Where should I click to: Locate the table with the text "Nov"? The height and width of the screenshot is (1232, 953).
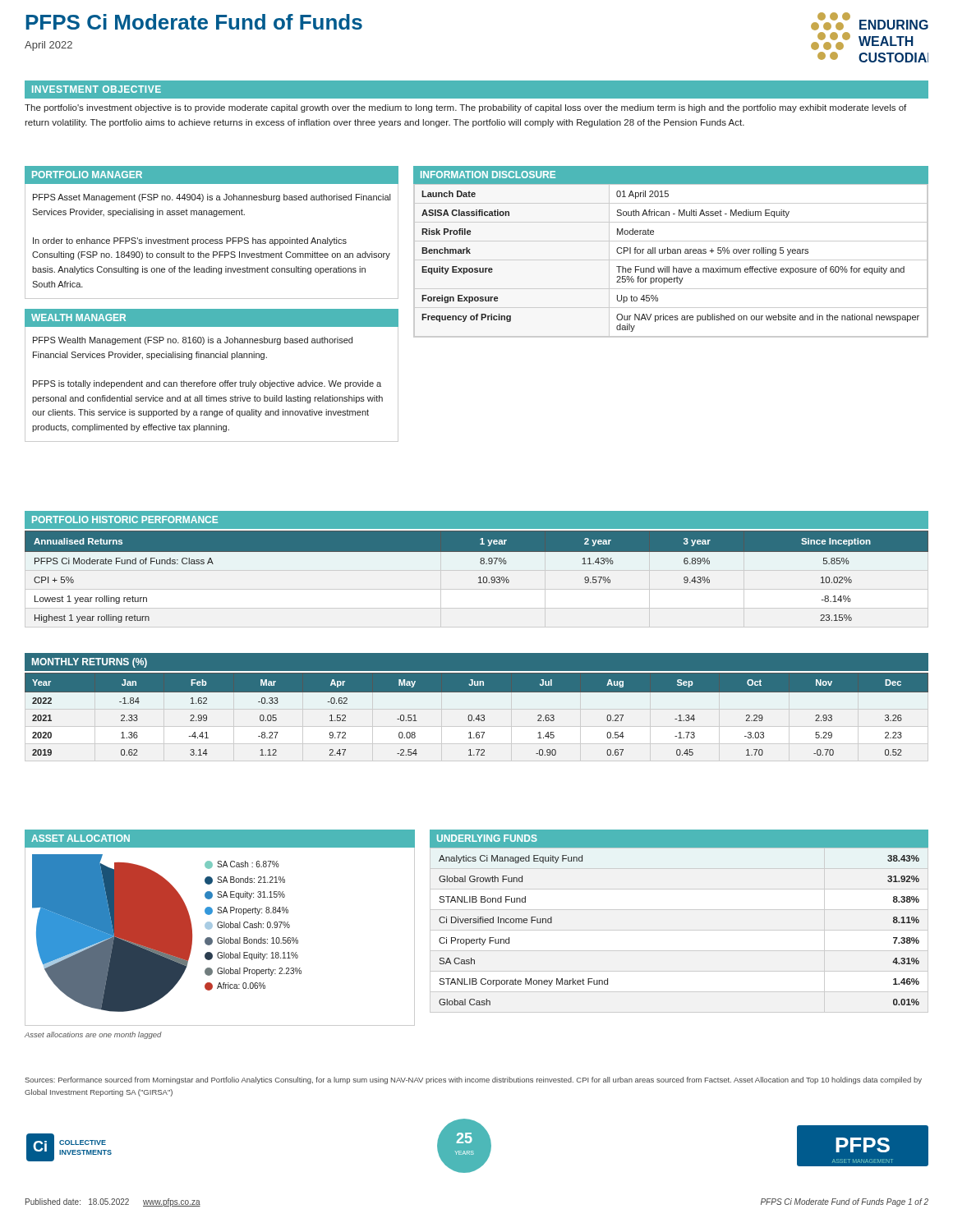[x=476, y=717]
